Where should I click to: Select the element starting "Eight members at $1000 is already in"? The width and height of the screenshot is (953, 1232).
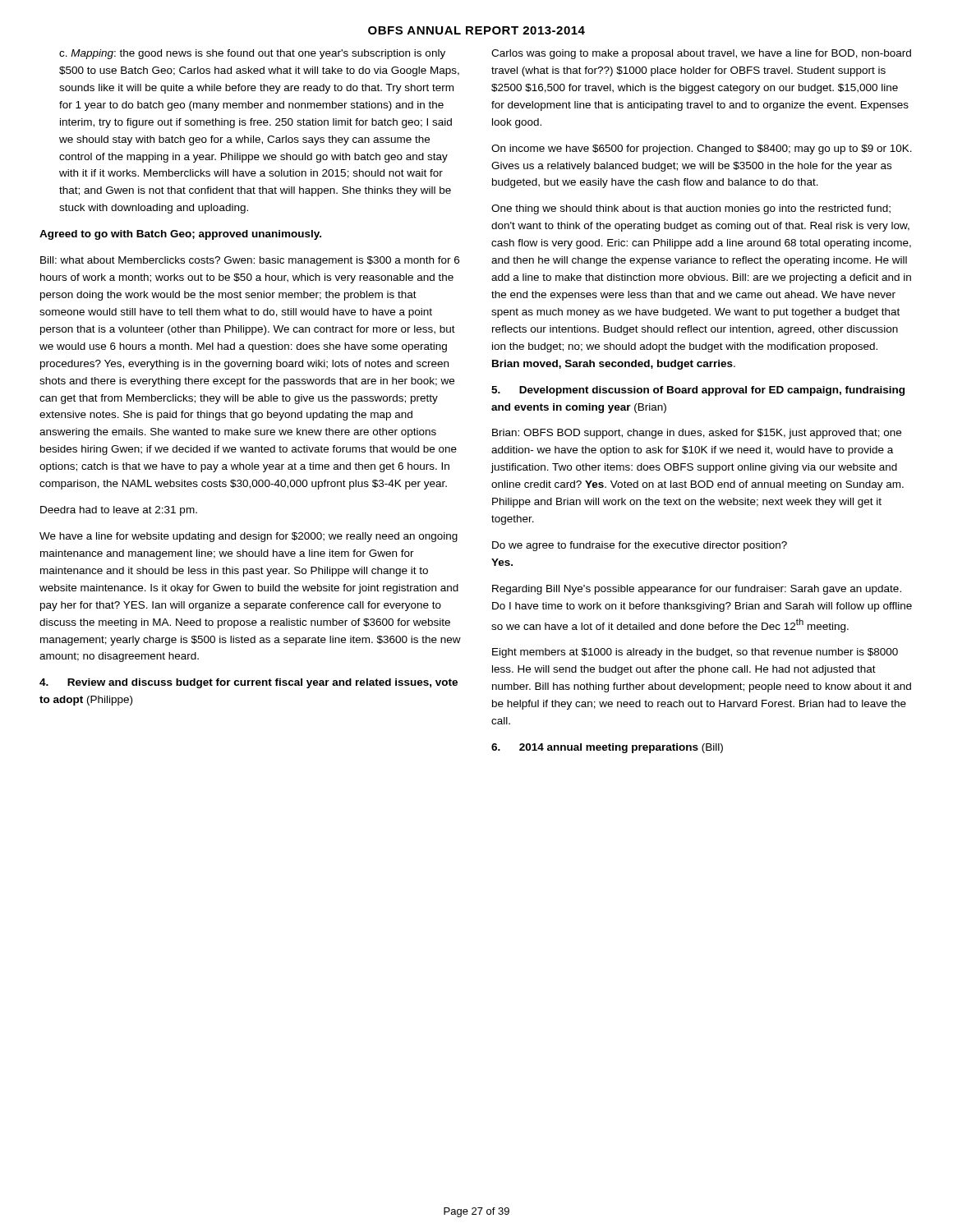(702, 686)
